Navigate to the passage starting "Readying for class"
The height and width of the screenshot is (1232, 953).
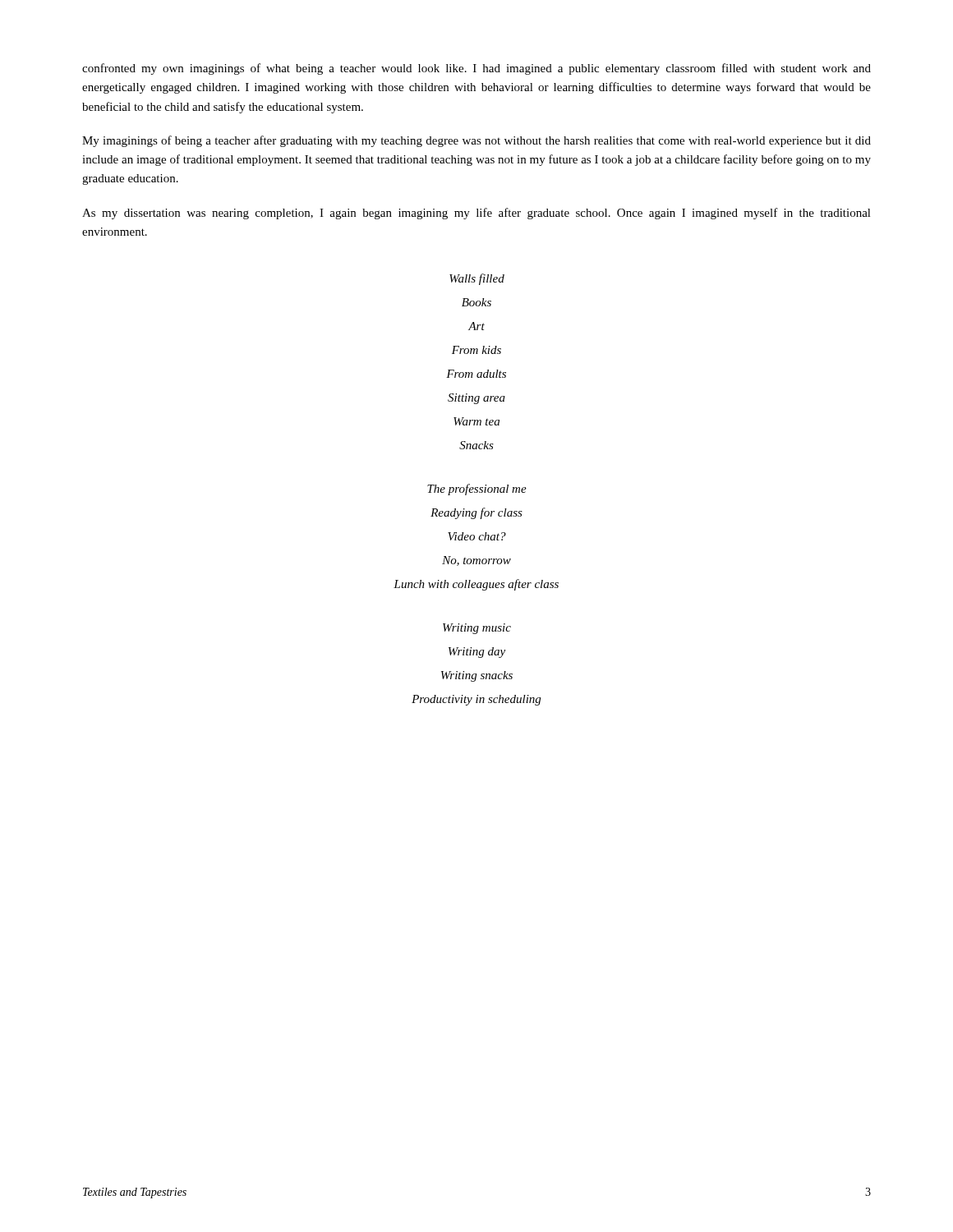(476, 513)
